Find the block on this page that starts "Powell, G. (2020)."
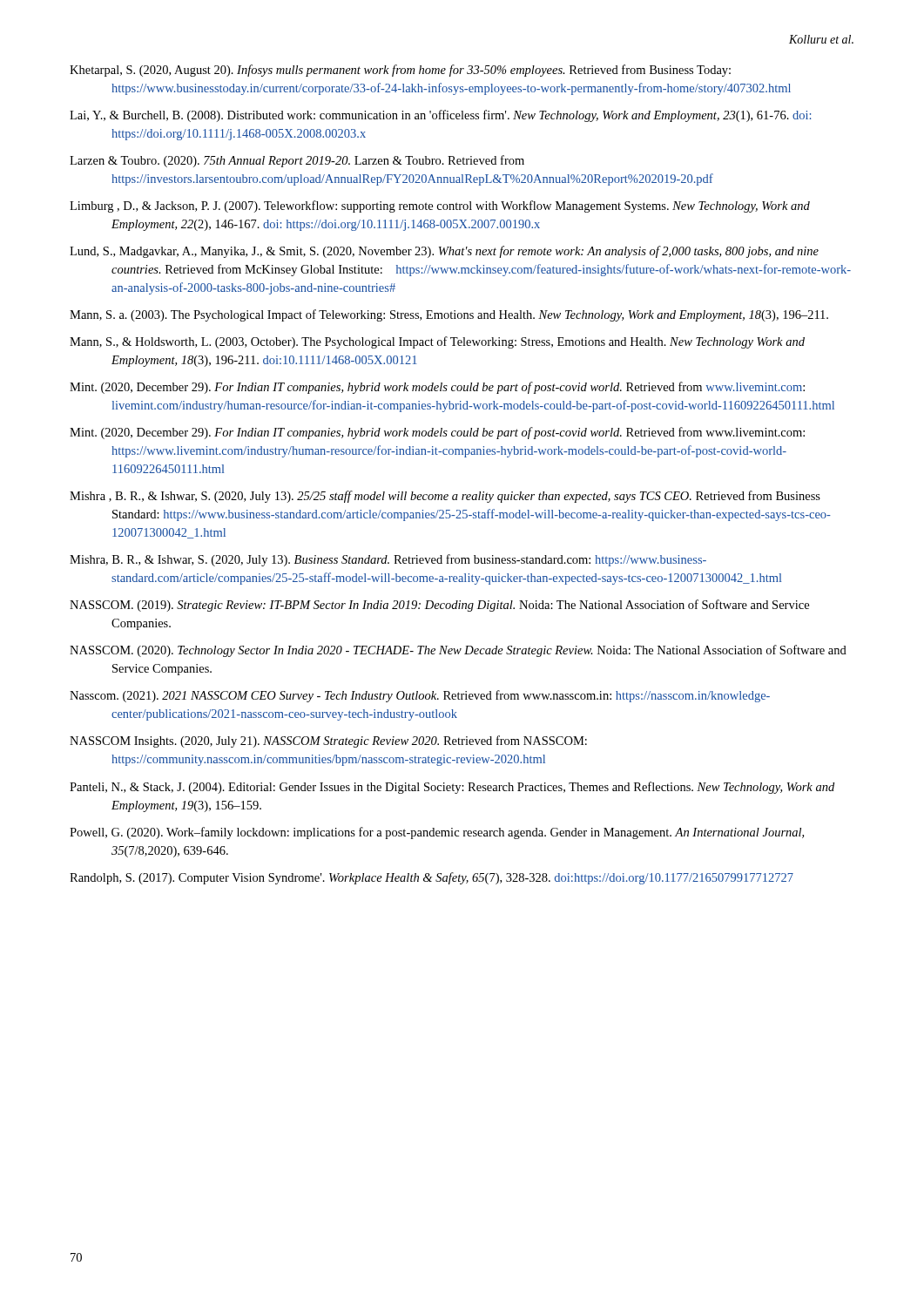 coord(437,841)
